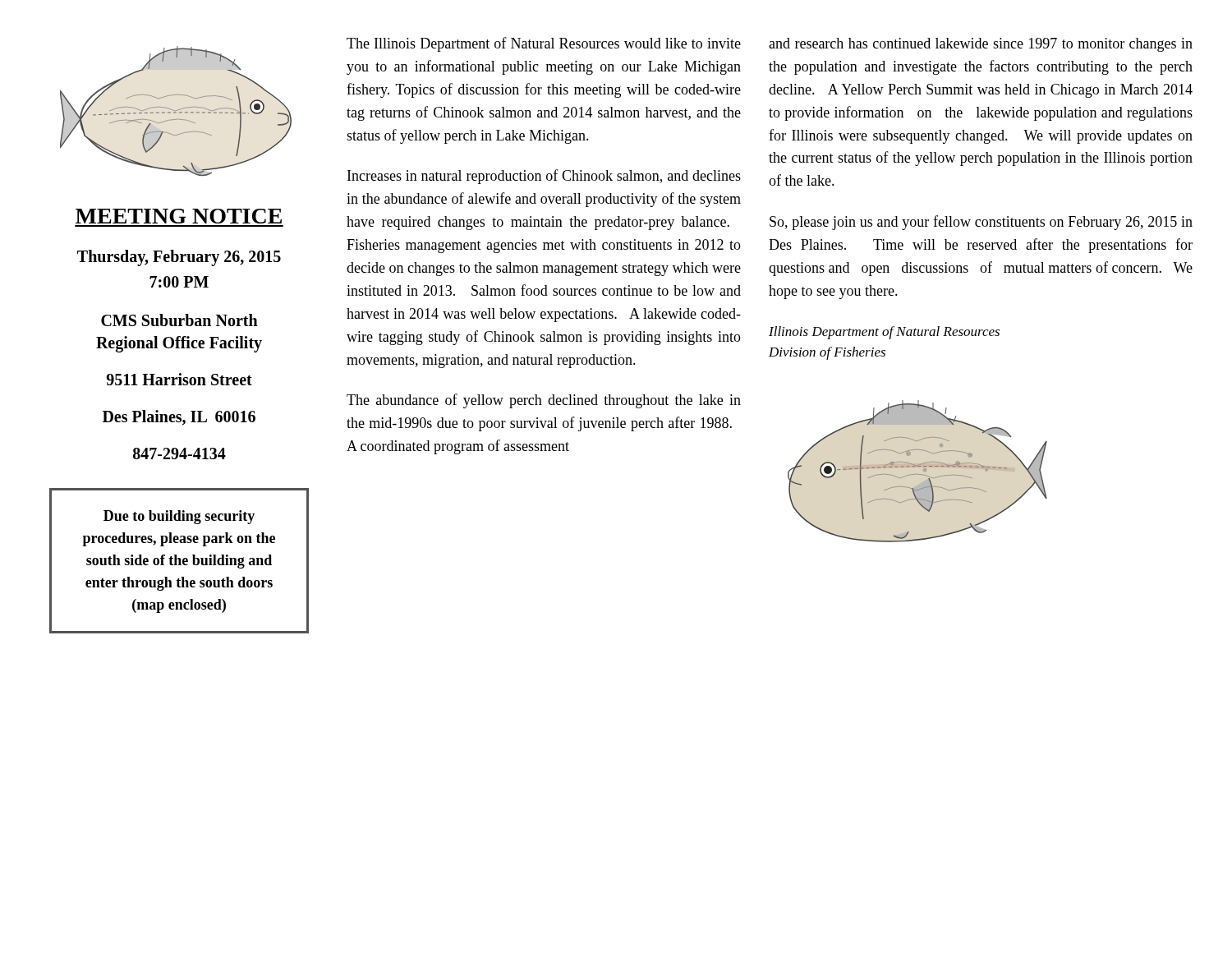1232x953 pixels.
Task: Click on the text block that says "CMS Suburban North"
Action: tap(179, 332)
